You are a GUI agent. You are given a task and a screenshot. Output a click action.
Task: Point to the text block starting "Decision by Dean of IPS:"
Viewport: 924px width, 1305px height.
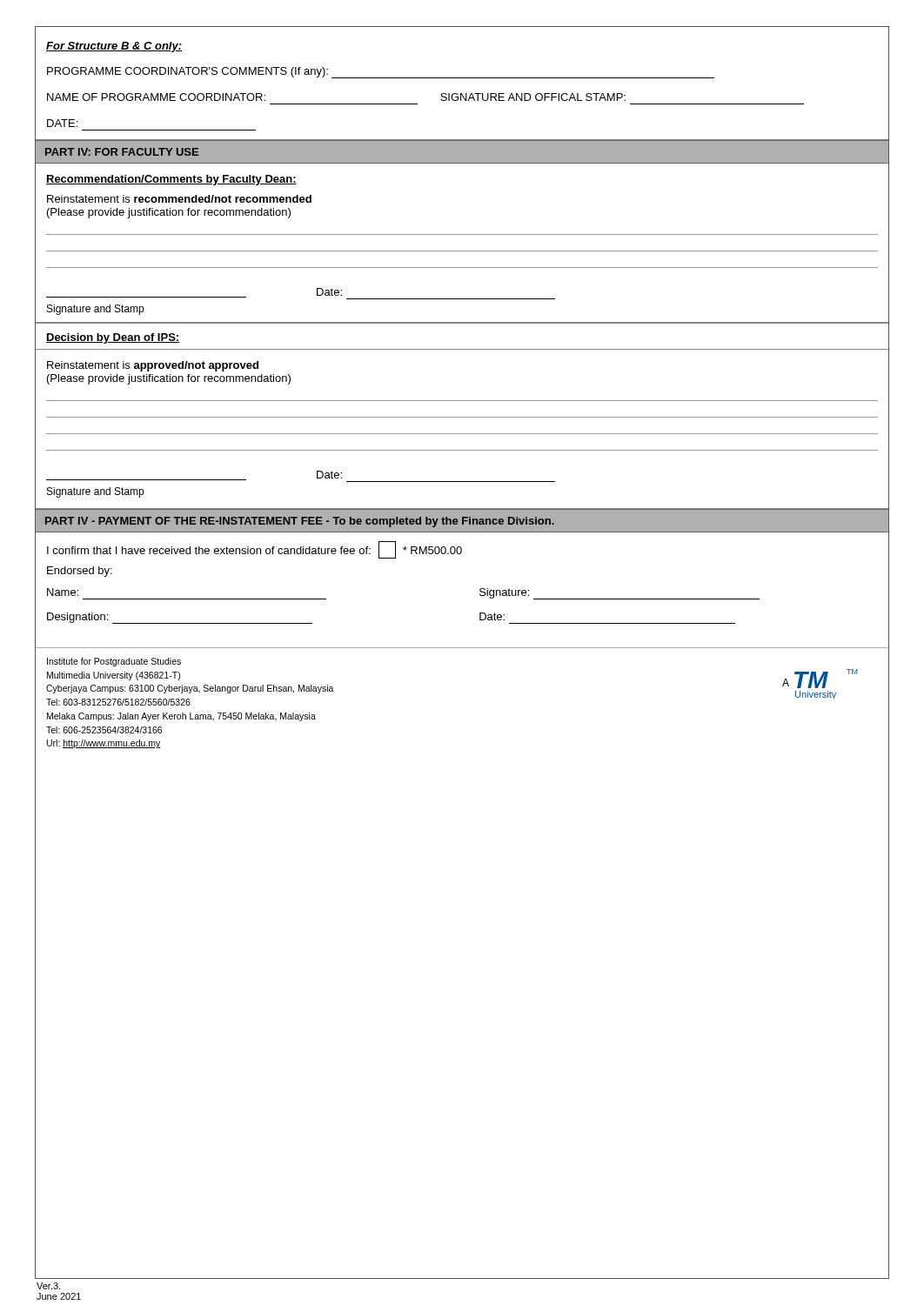[x=113, y=337]
